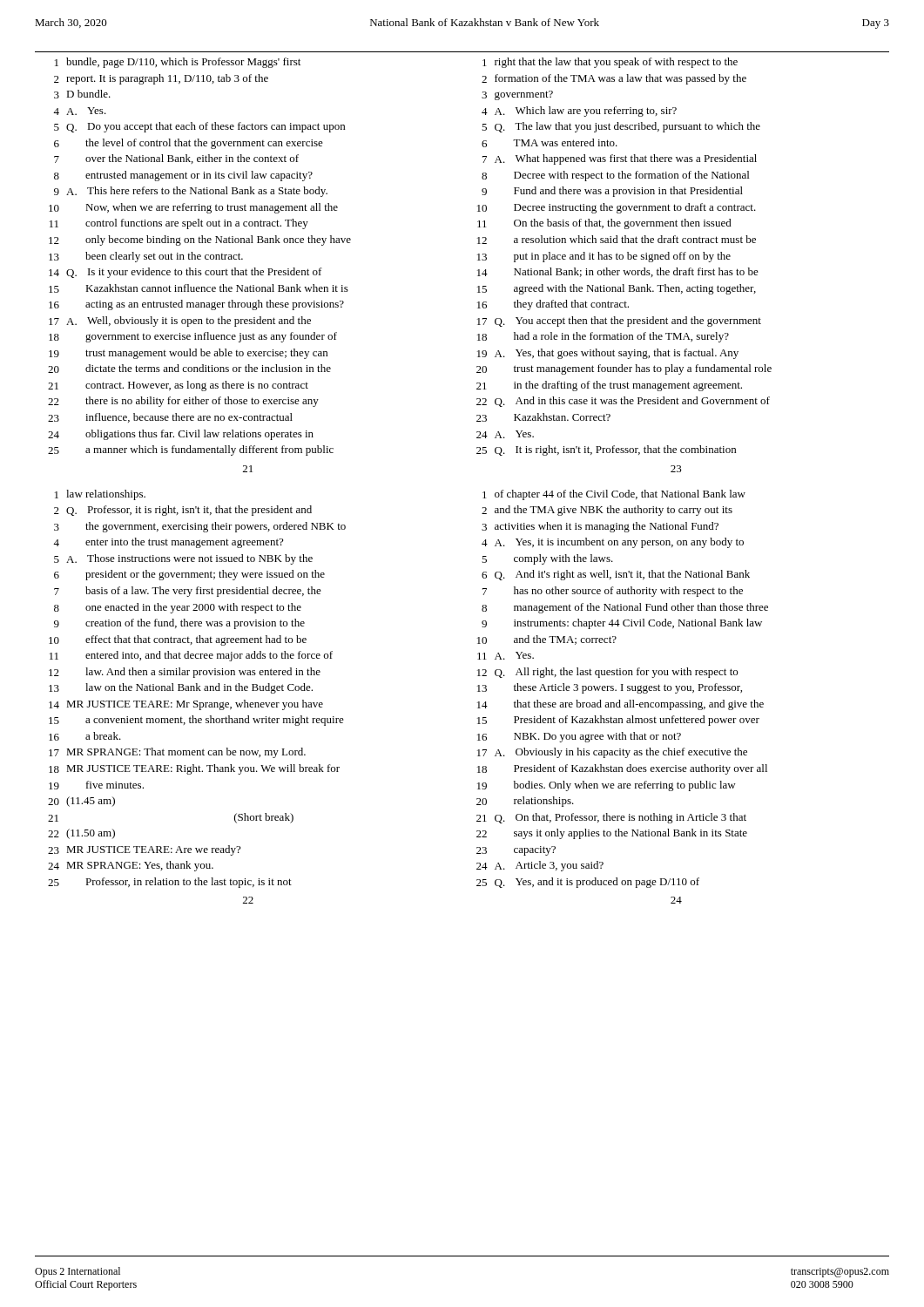Select the region starting "1of chapter 44 of the"

[676, 697]
